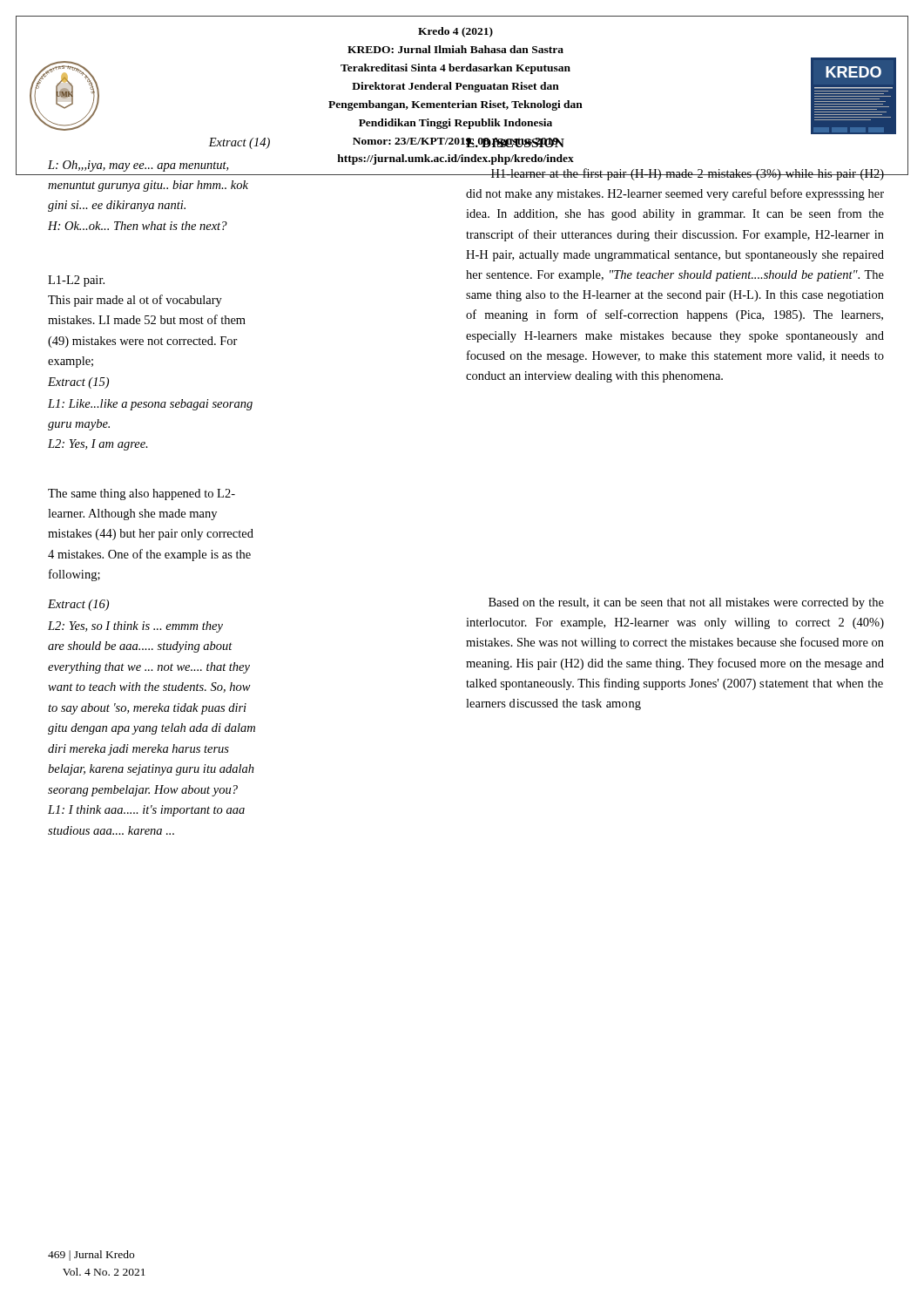Screen dimensions: 1307x924
Task: Find "E. DISCUSSION" on this page
Action: pyautogui.click(x=515, y=142)
